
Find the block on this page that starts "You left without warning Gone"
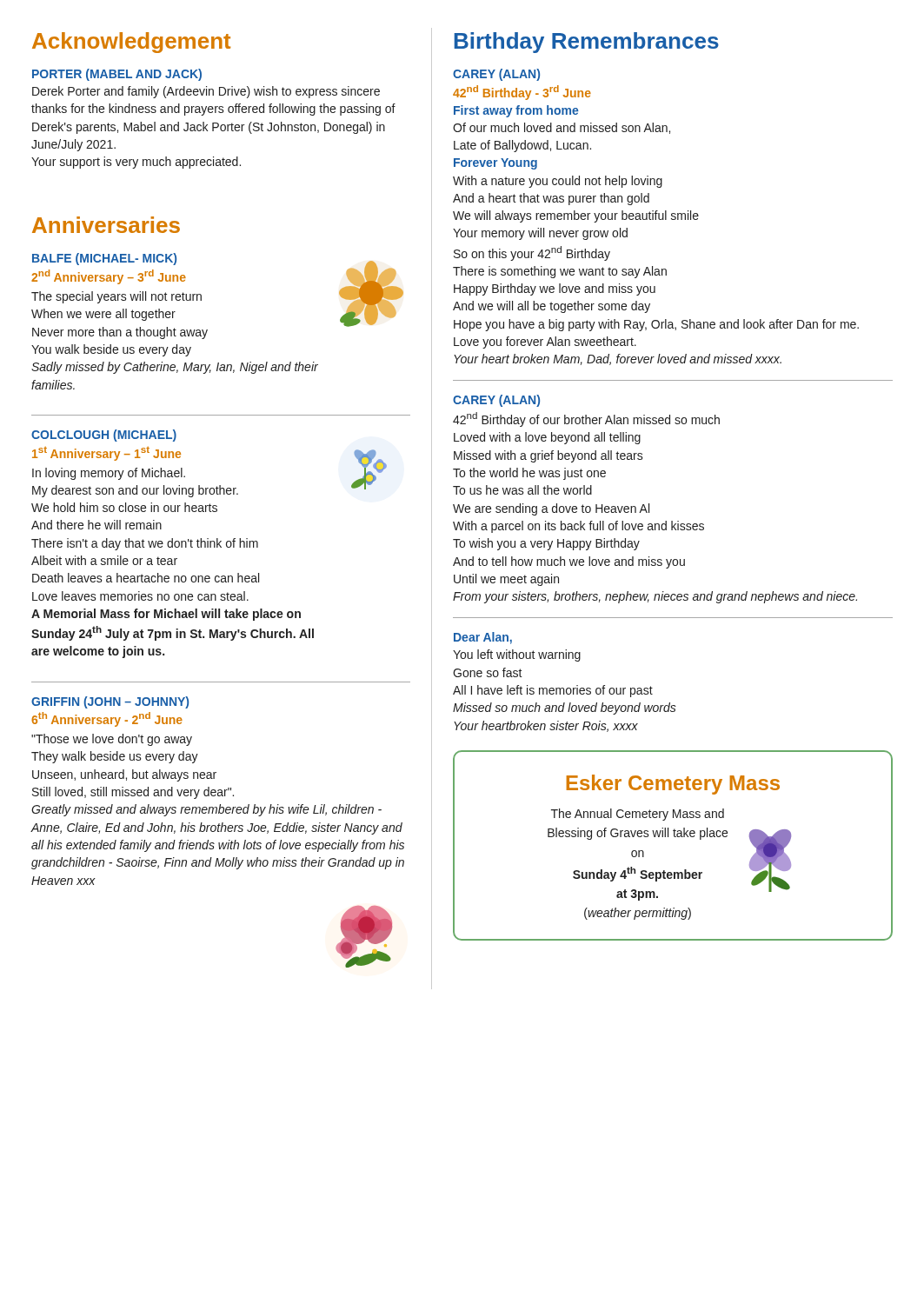(517, 655)
